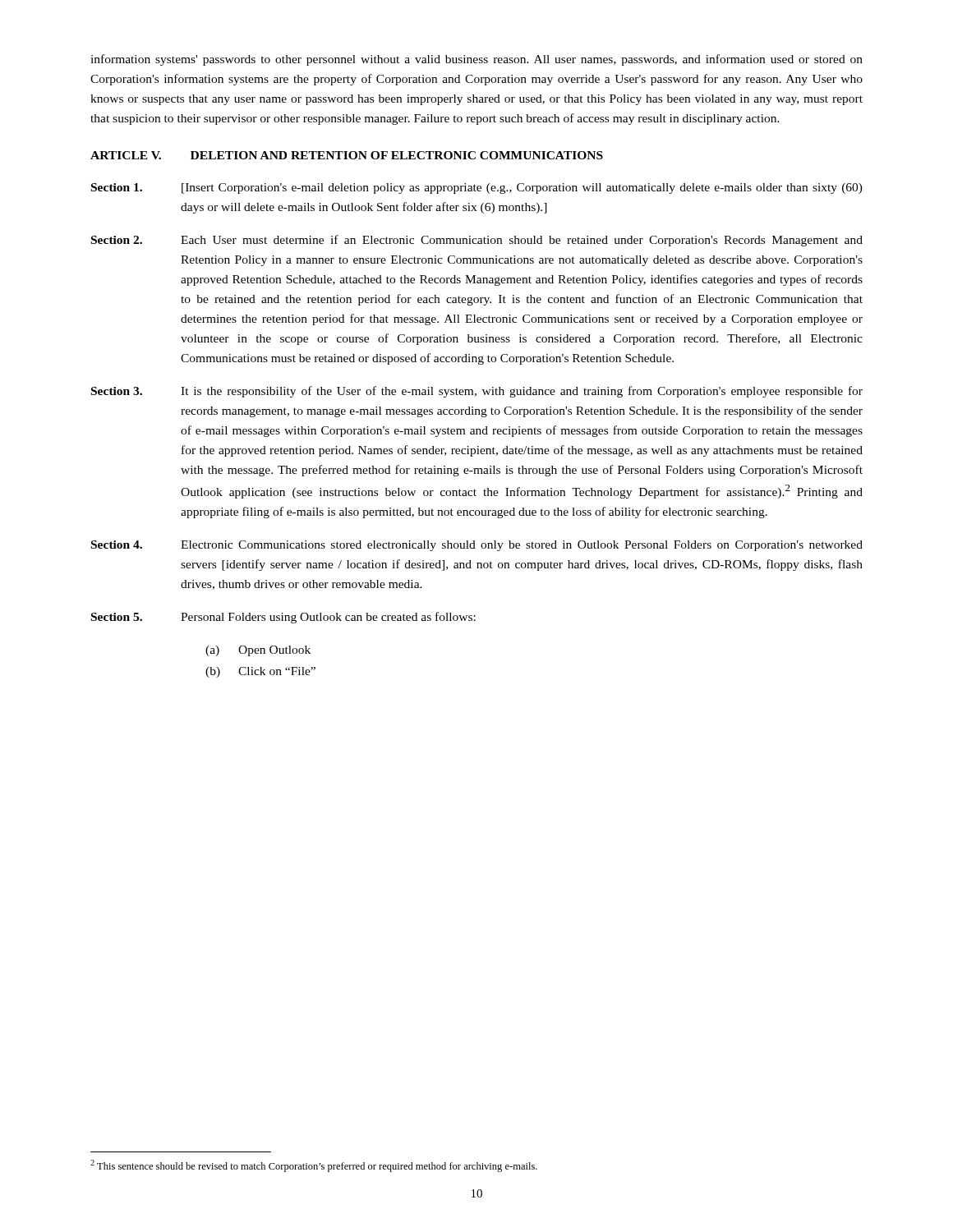953x1232 pixels.
Task: Locate the text starting "Section 2. Each User must determine if an"
Action: 476,299
